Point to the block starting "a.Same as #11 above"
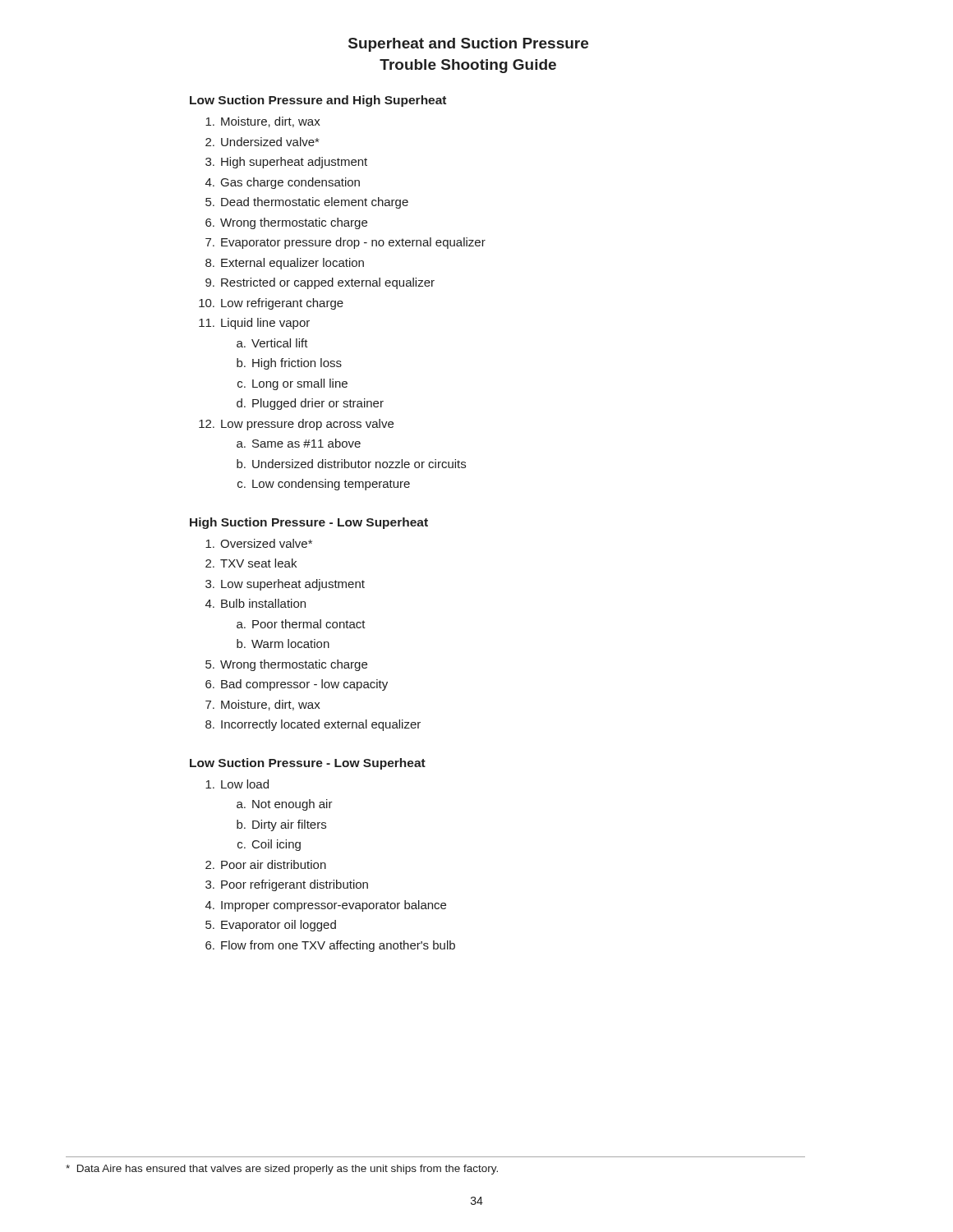Image resolution: width=953 pixels, height=1232 pixels. click(x=299, y=443)
